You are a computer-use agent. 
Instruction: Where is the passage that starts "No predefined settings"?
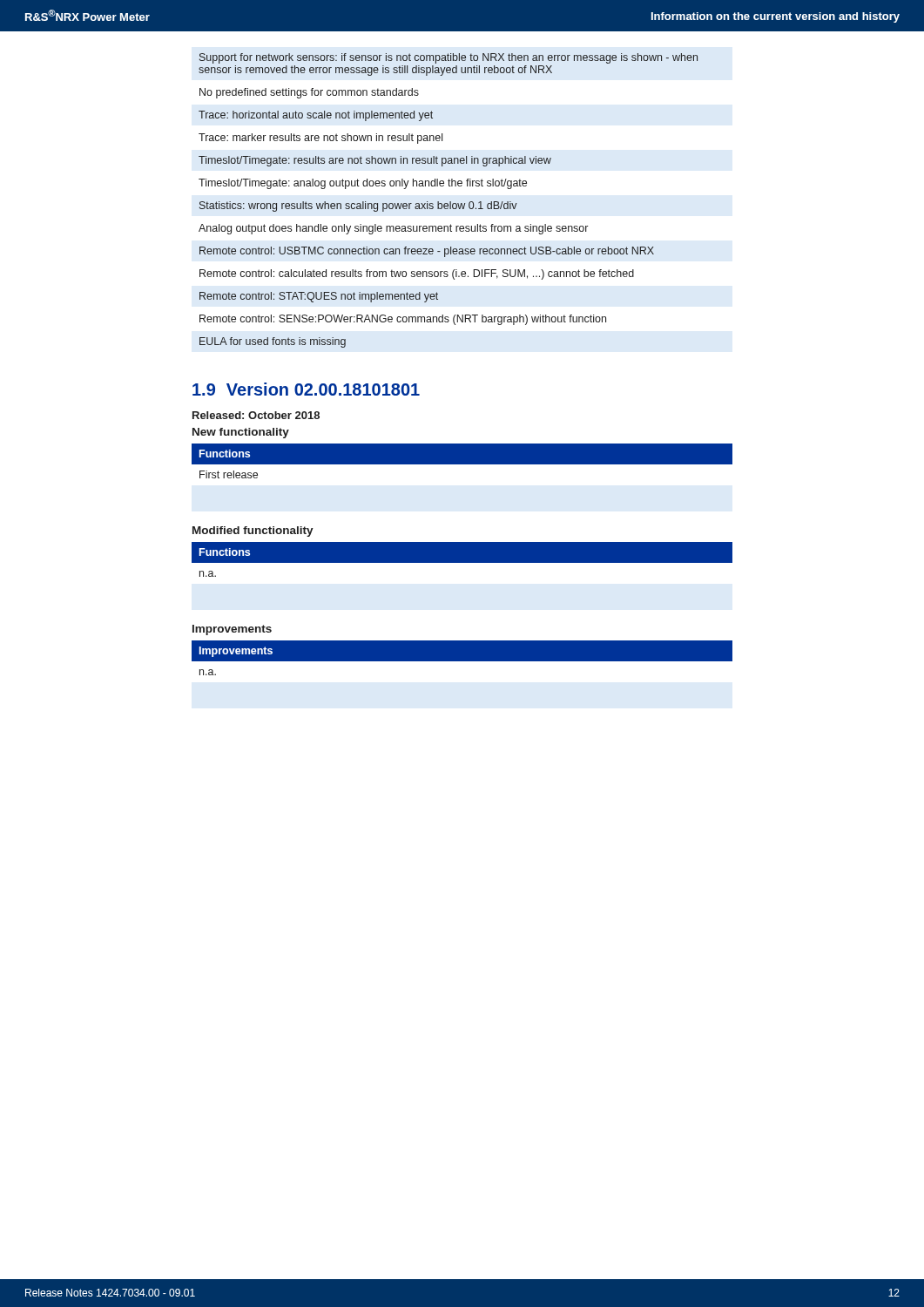309,92
